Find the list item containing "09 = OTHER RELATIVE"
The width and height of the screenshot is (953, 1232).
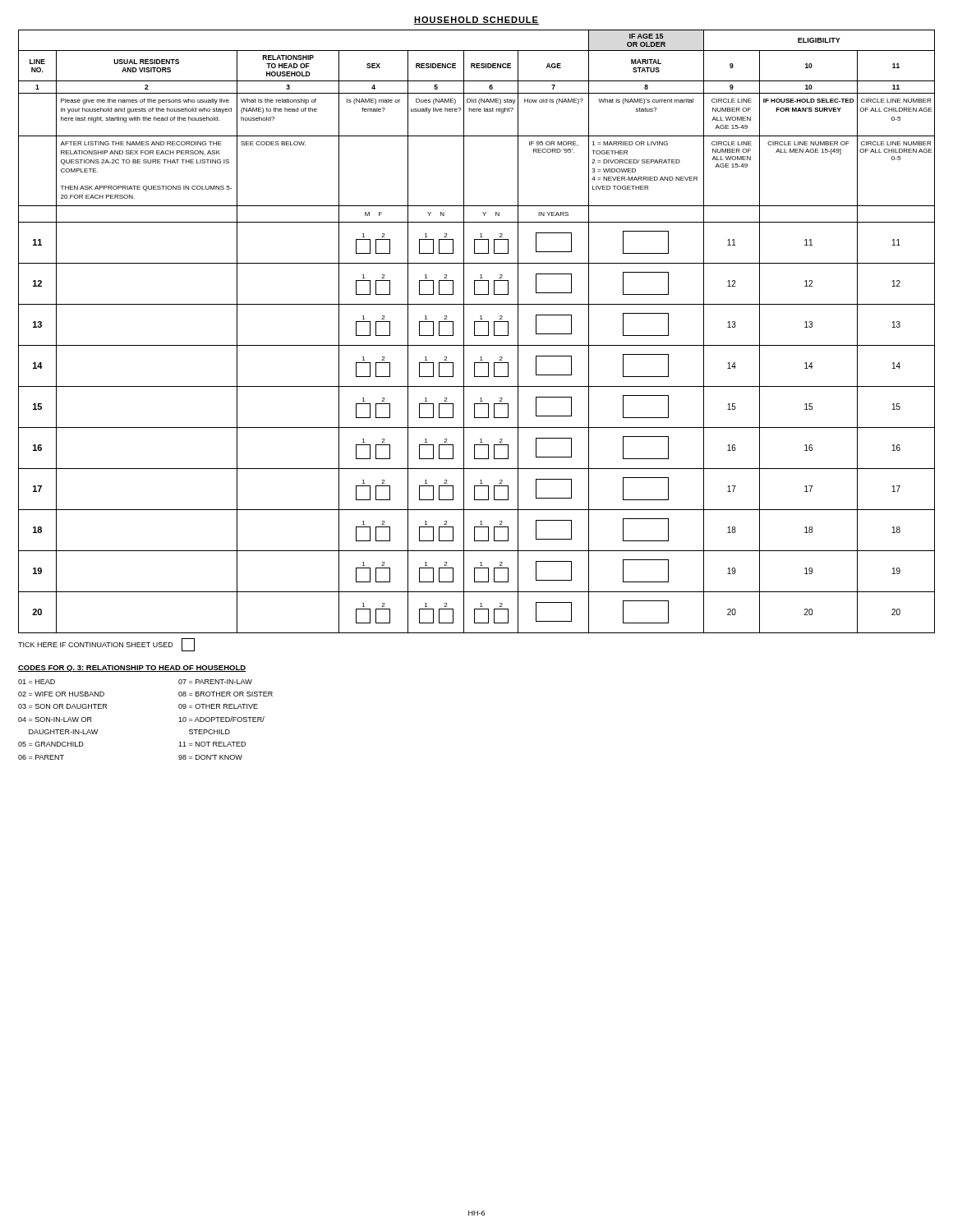click(218, 707)
